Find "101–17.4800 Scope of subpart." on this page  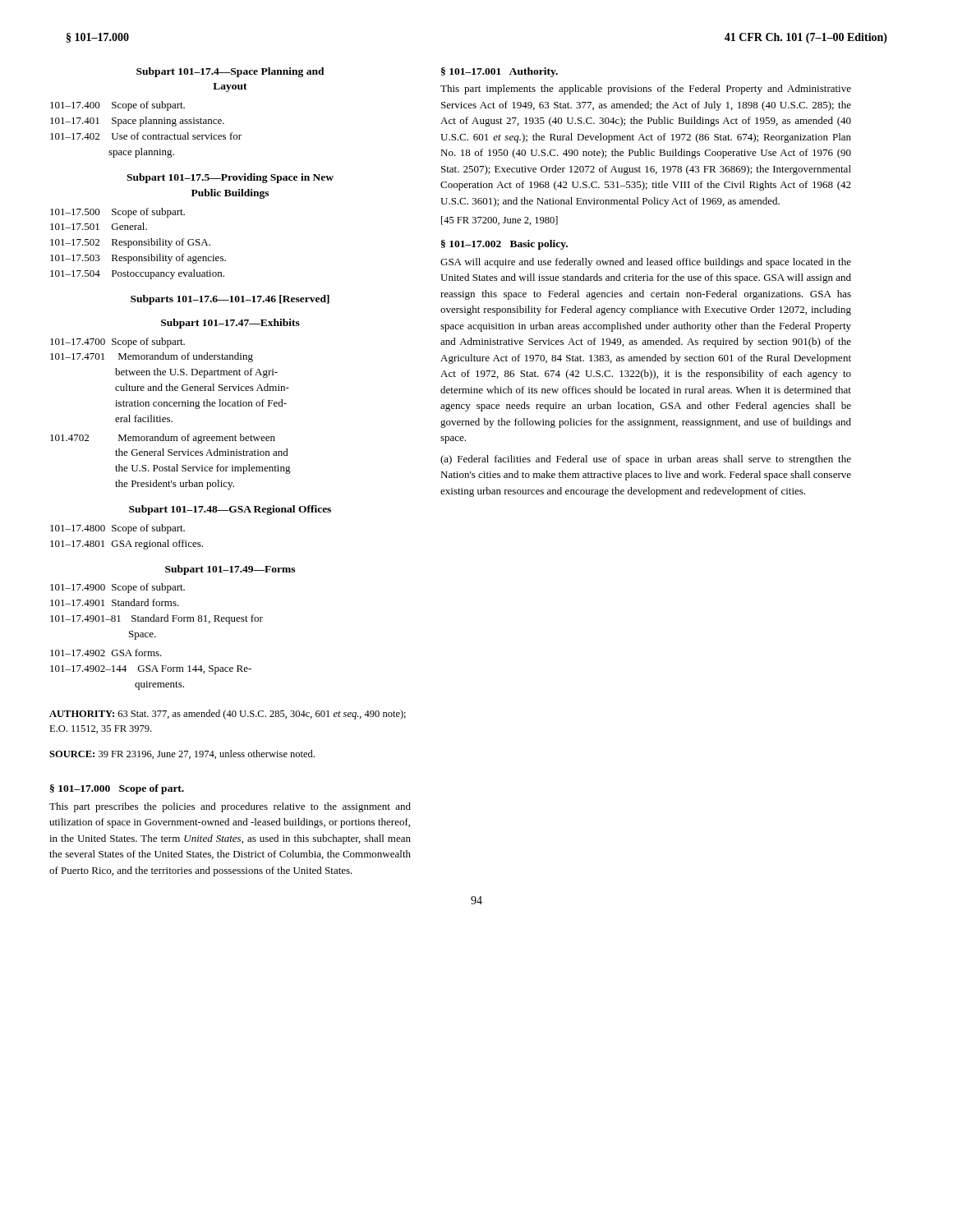pyautogui.click(x=117, y=528)
